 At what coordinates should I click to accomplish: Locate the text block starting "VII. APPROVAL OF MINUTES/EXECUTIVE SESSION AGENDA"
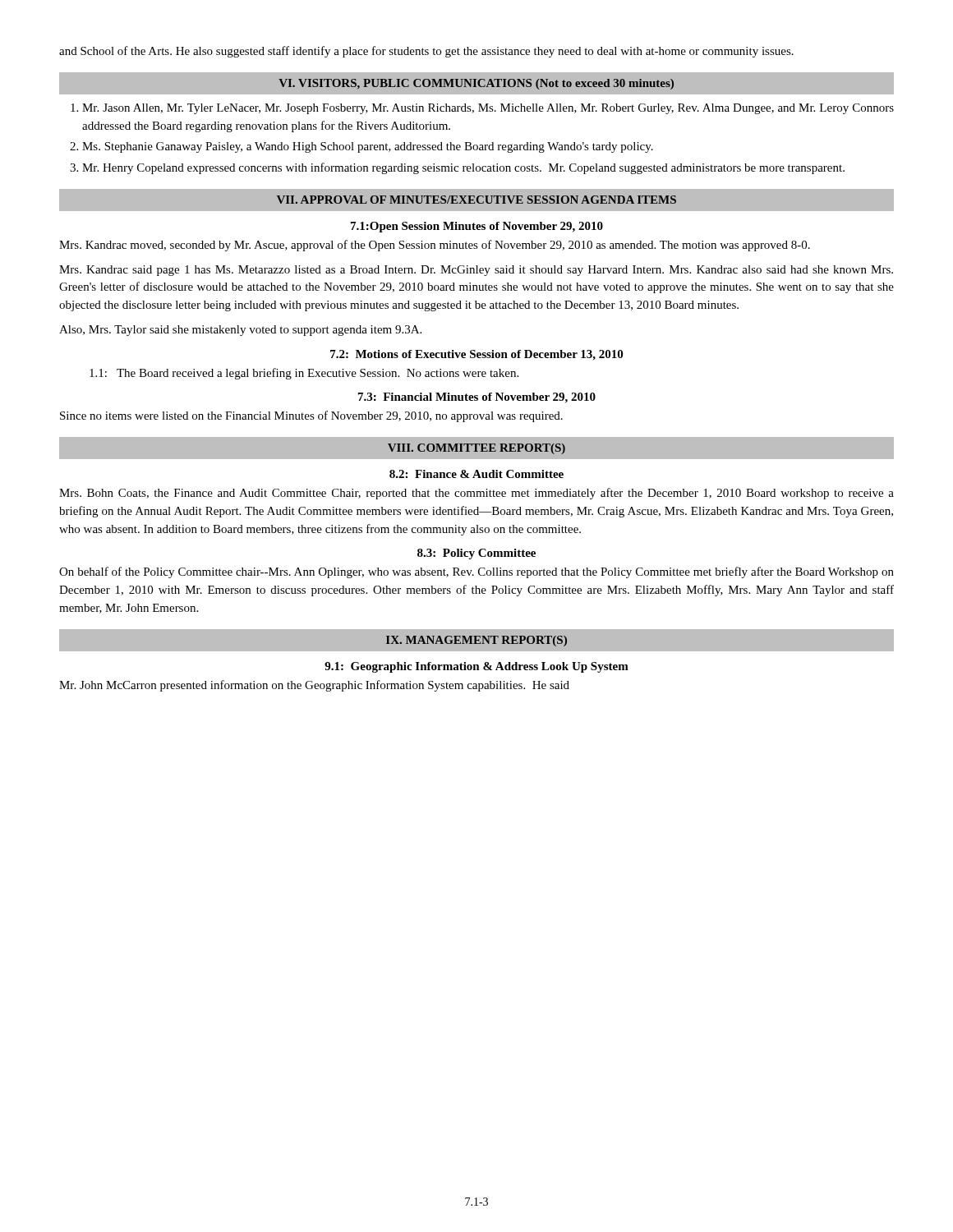click(x=476, y=199)
